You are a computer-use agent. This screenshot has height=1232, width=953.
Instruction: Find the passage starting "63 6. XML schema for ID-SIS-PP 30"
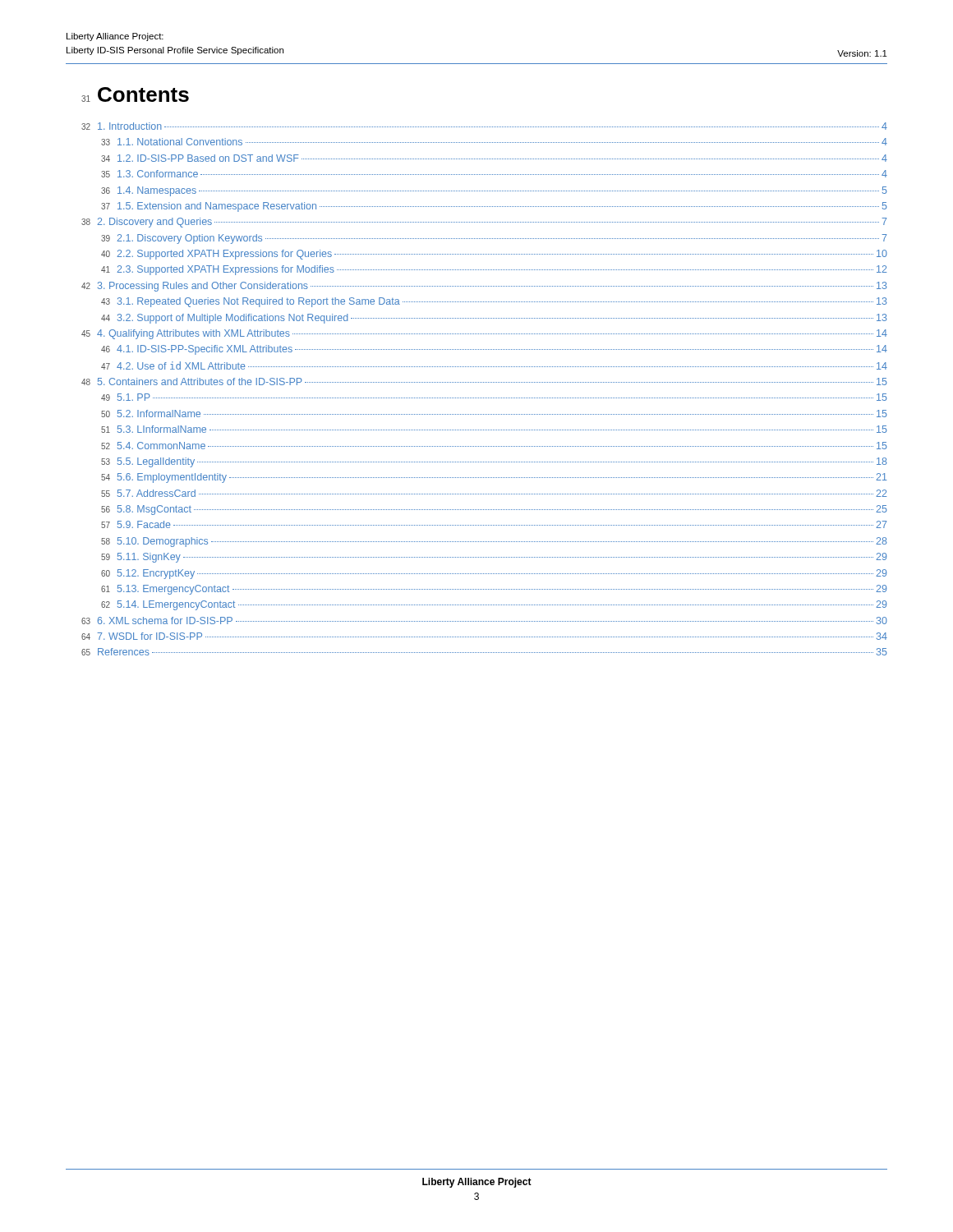click(476, 621)
